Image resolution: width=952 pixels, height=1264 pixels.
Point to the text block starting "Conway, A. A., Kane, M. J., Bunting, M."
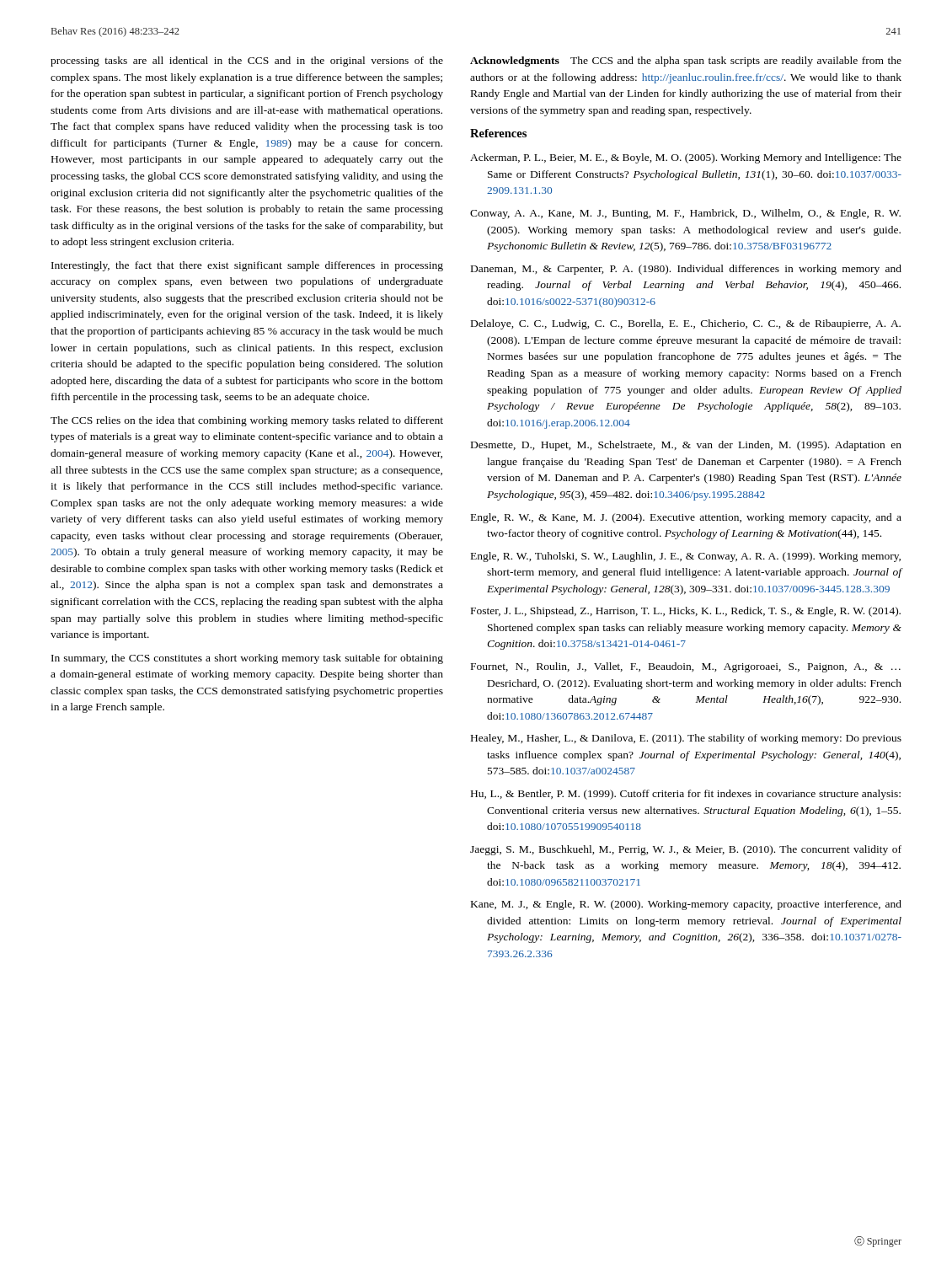686,229
